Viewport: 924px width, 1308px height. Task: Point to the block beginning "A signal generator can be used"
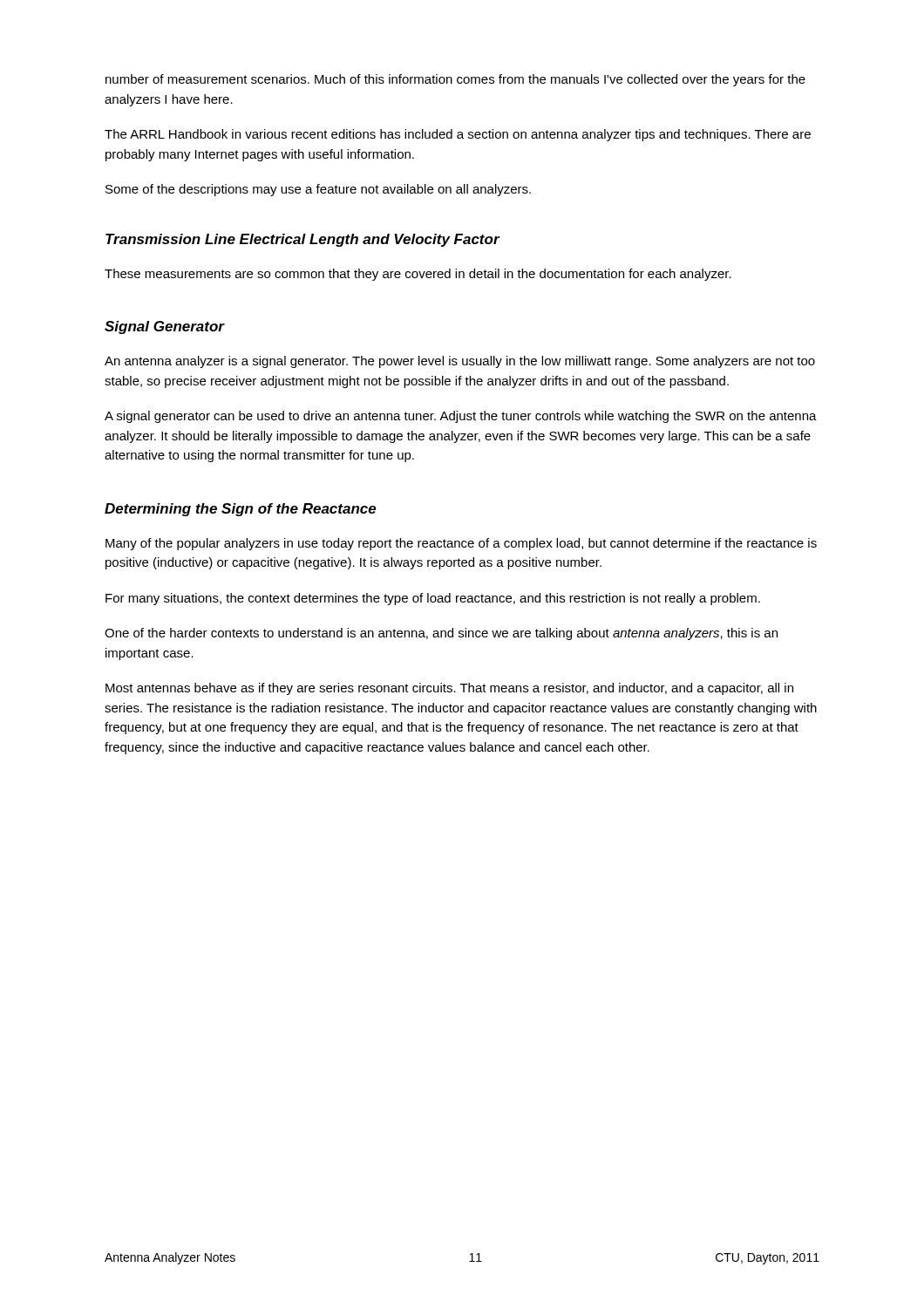point(460,435)
